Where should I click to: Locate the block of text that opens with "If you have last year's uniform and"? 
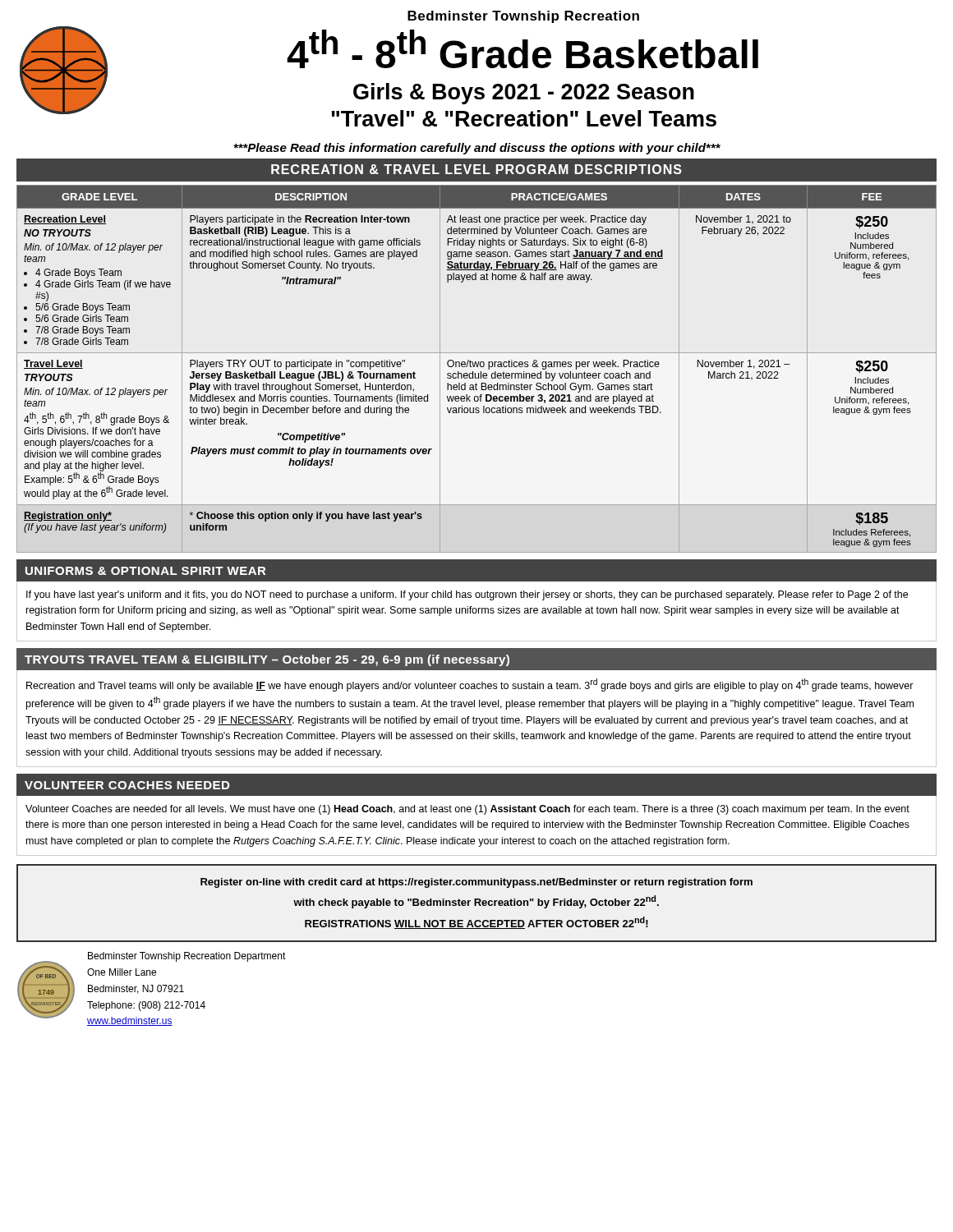pyautogui.click(x=467, y=610)
